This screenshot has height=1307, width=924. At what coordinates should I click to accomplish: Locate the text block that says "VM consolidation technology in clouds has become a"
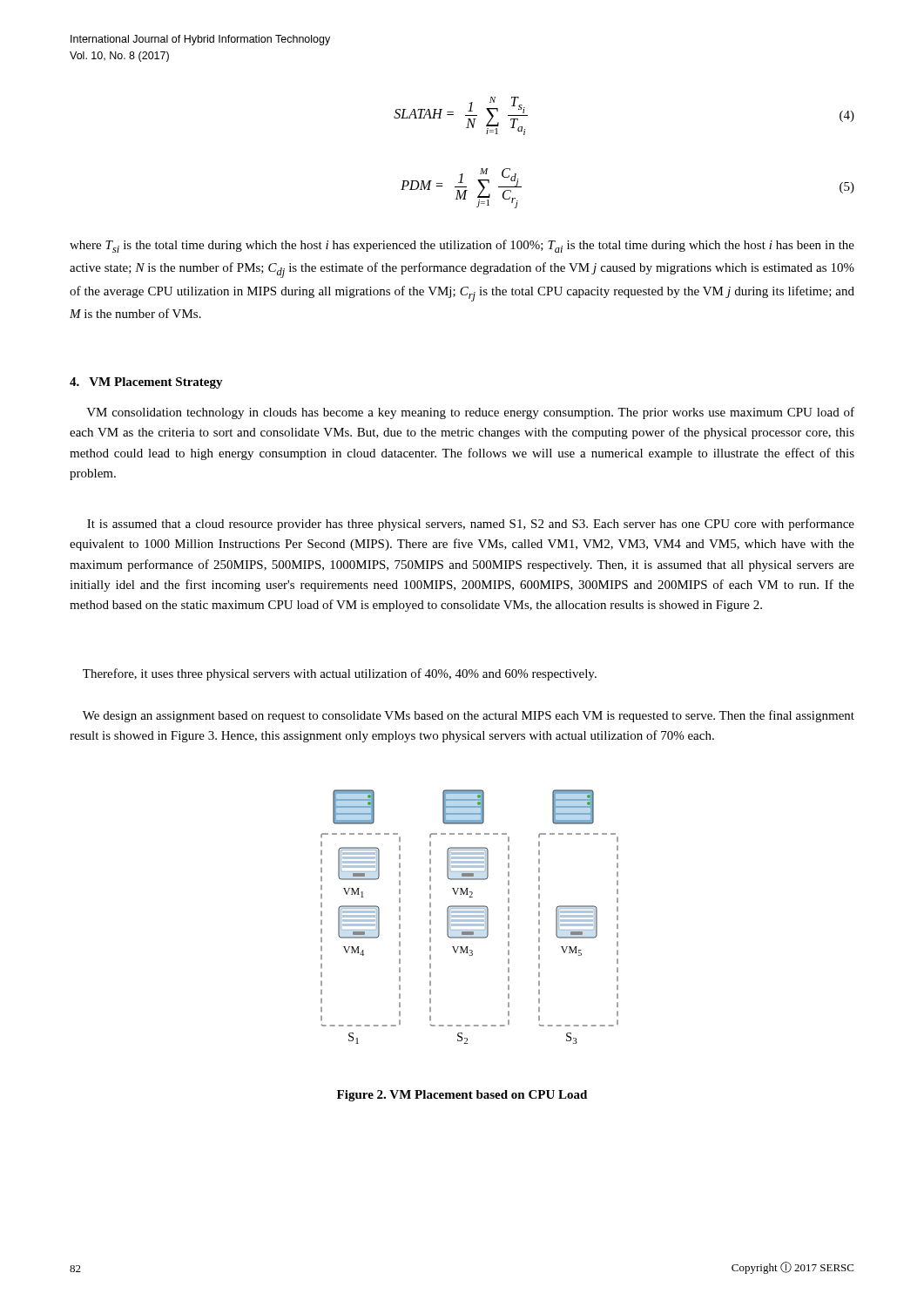[x=462, y=443]
